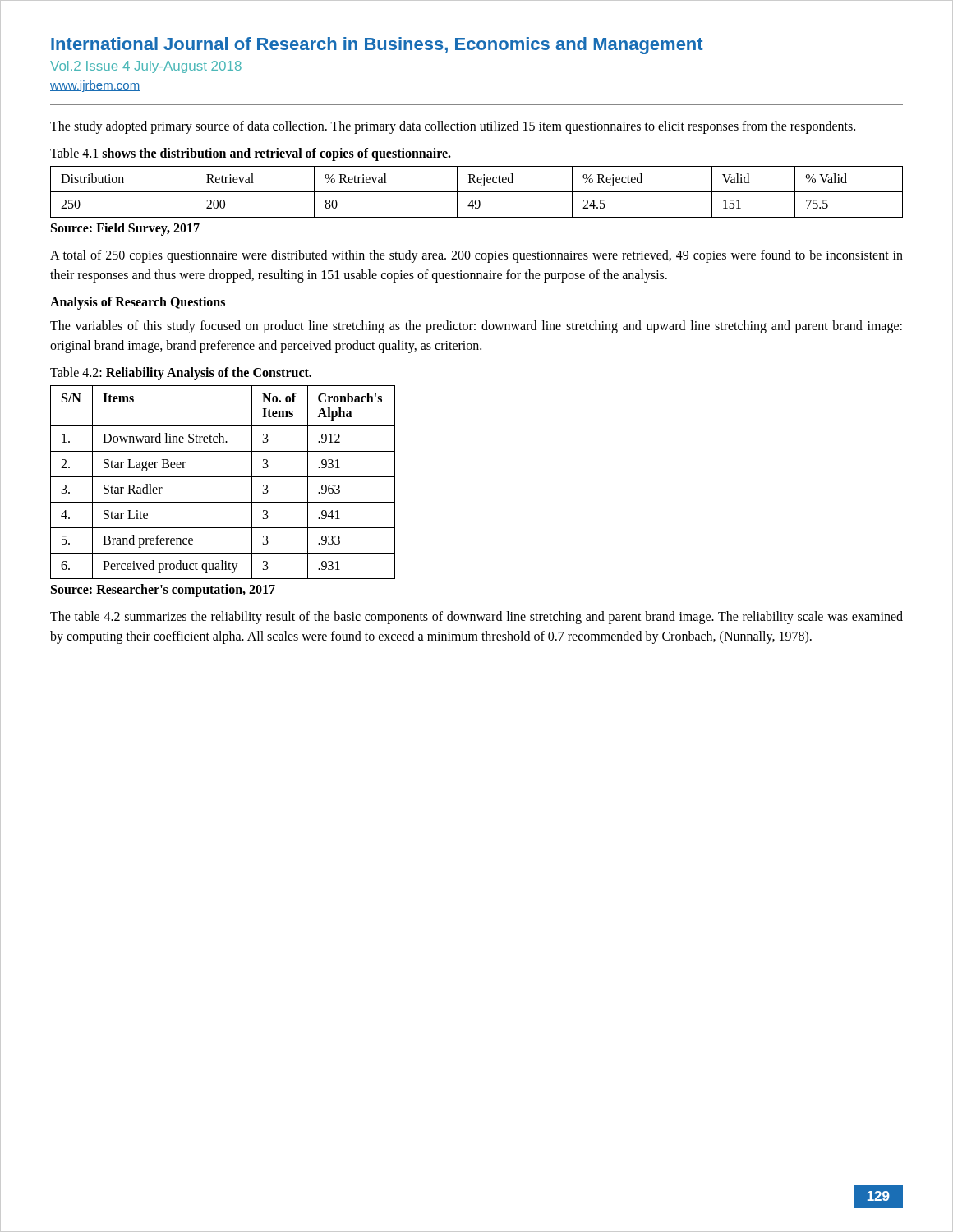Locate the table with the text "% Valid"
The width and height of the screenshot is (953, 1232).
[x=476, y=192]
